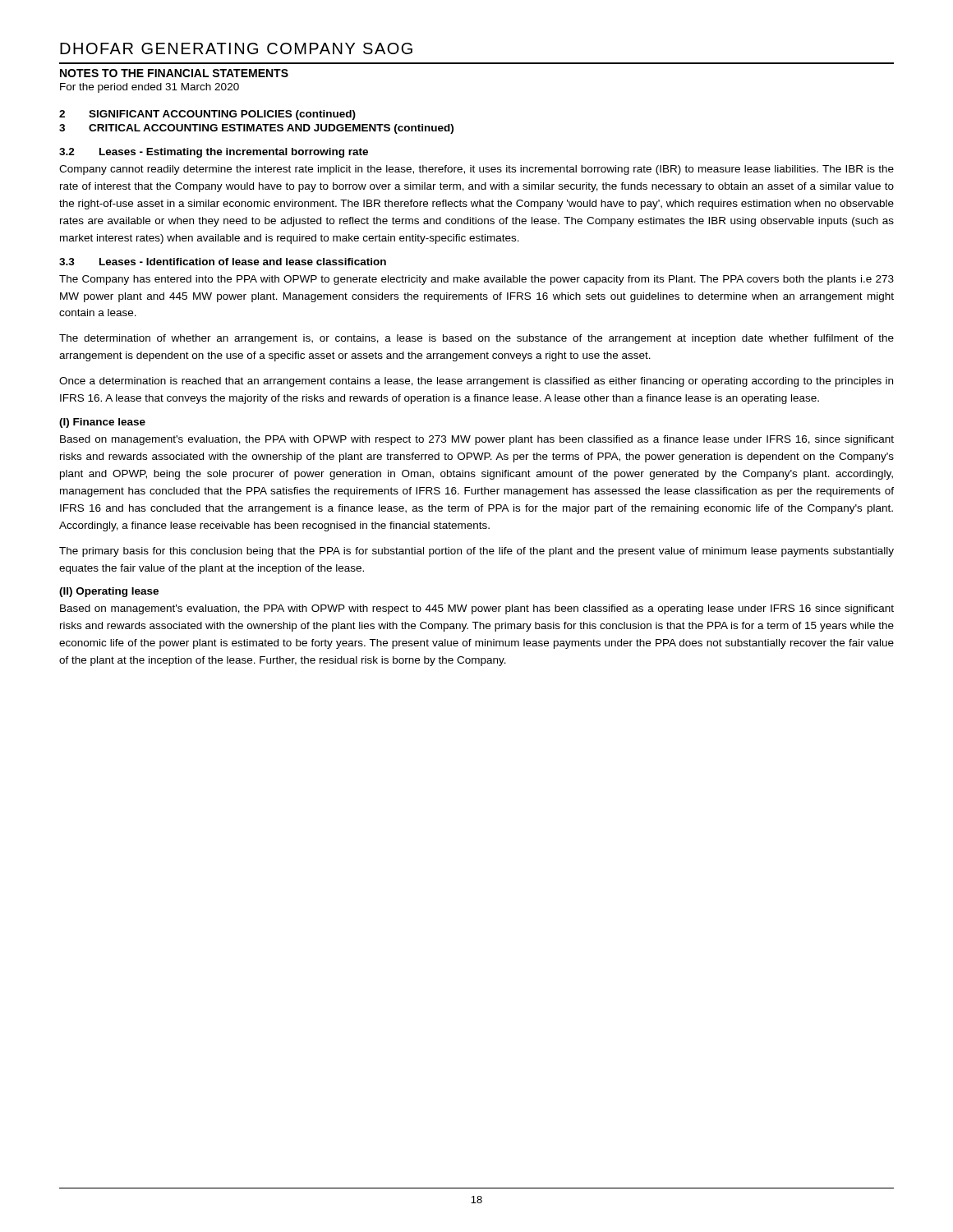Screen dimensions: 1232x953
Task: Point to the block beginning "The Company has entered"
Action: coord(476,296)
